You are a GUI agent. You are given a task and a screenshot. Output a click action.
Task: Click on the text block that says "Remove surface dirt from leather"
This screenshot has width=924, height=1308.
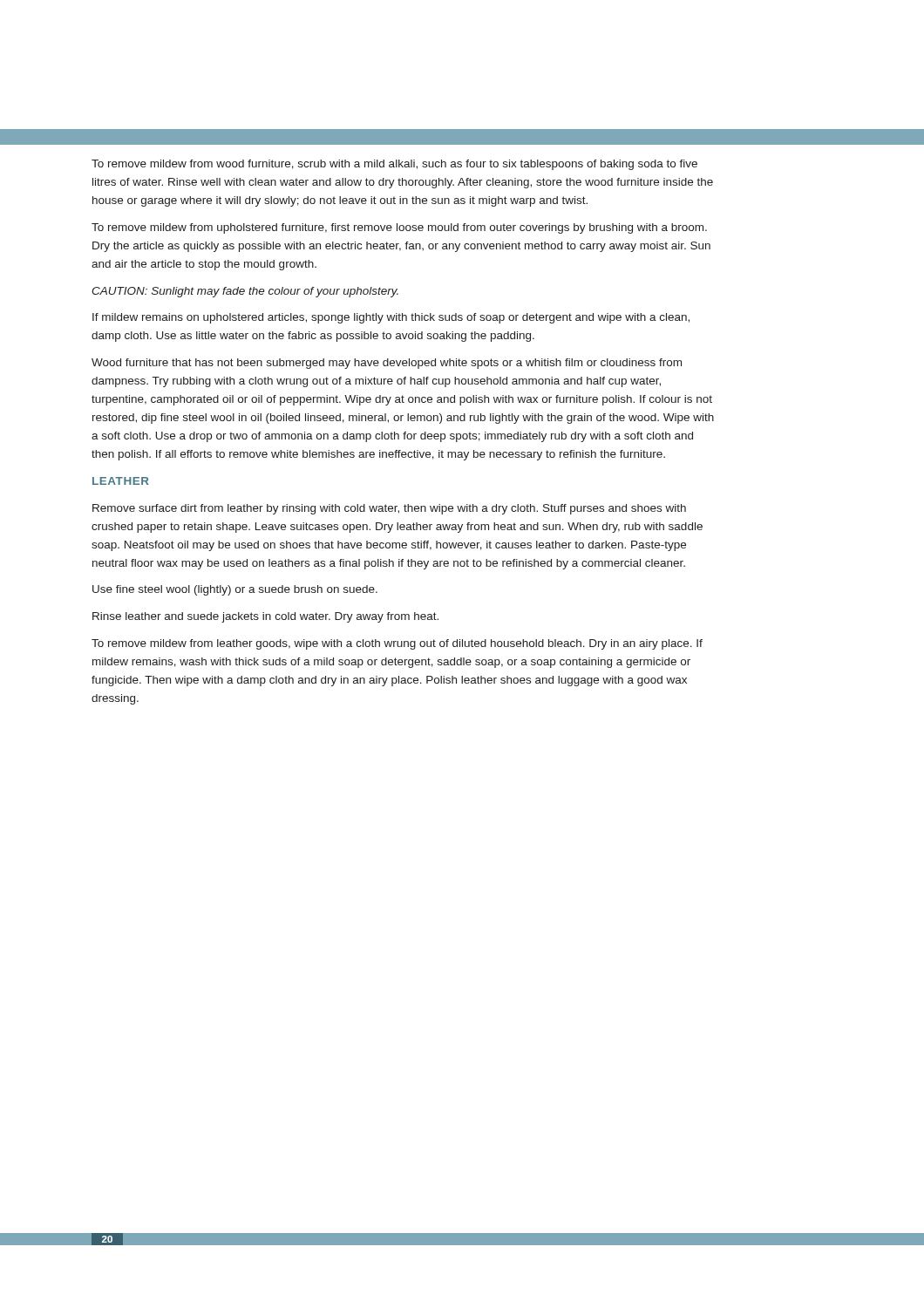(x=405, y=536)
